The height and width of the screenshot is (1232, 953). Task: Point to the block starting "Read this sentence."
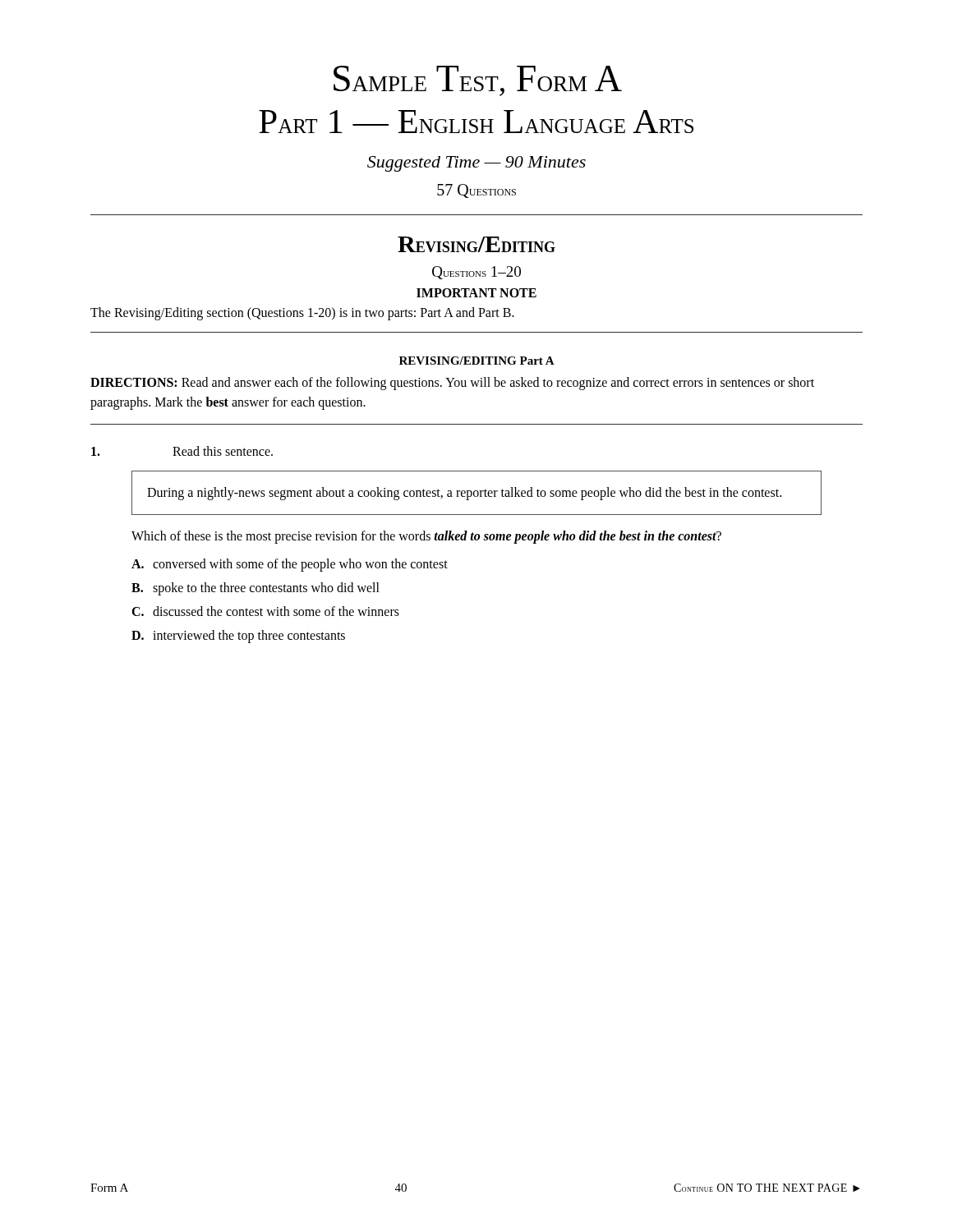click(182, 452)
